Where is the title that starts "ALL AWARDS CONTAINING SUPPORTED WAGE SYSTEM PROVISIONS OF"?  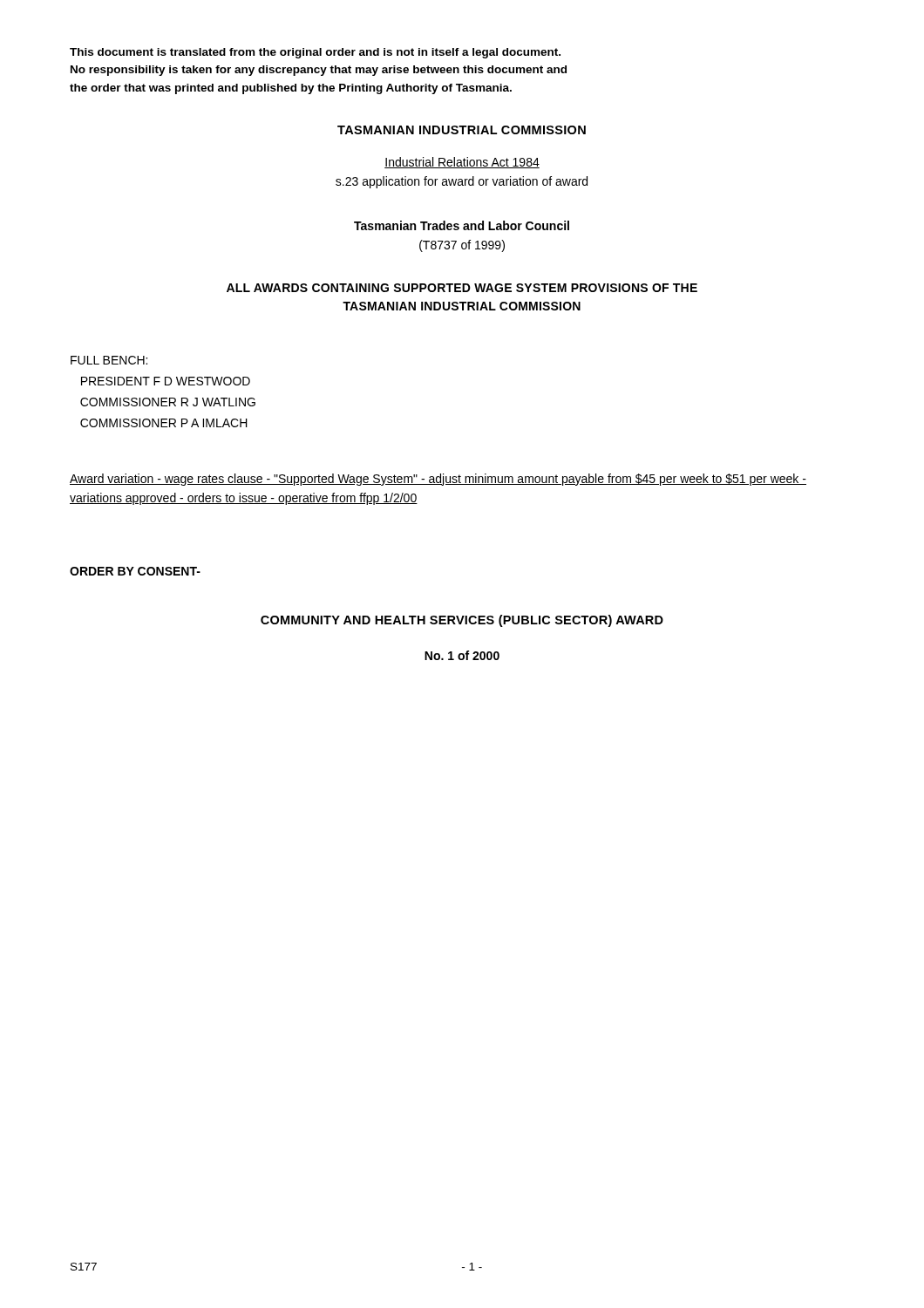tap(462, 297)
